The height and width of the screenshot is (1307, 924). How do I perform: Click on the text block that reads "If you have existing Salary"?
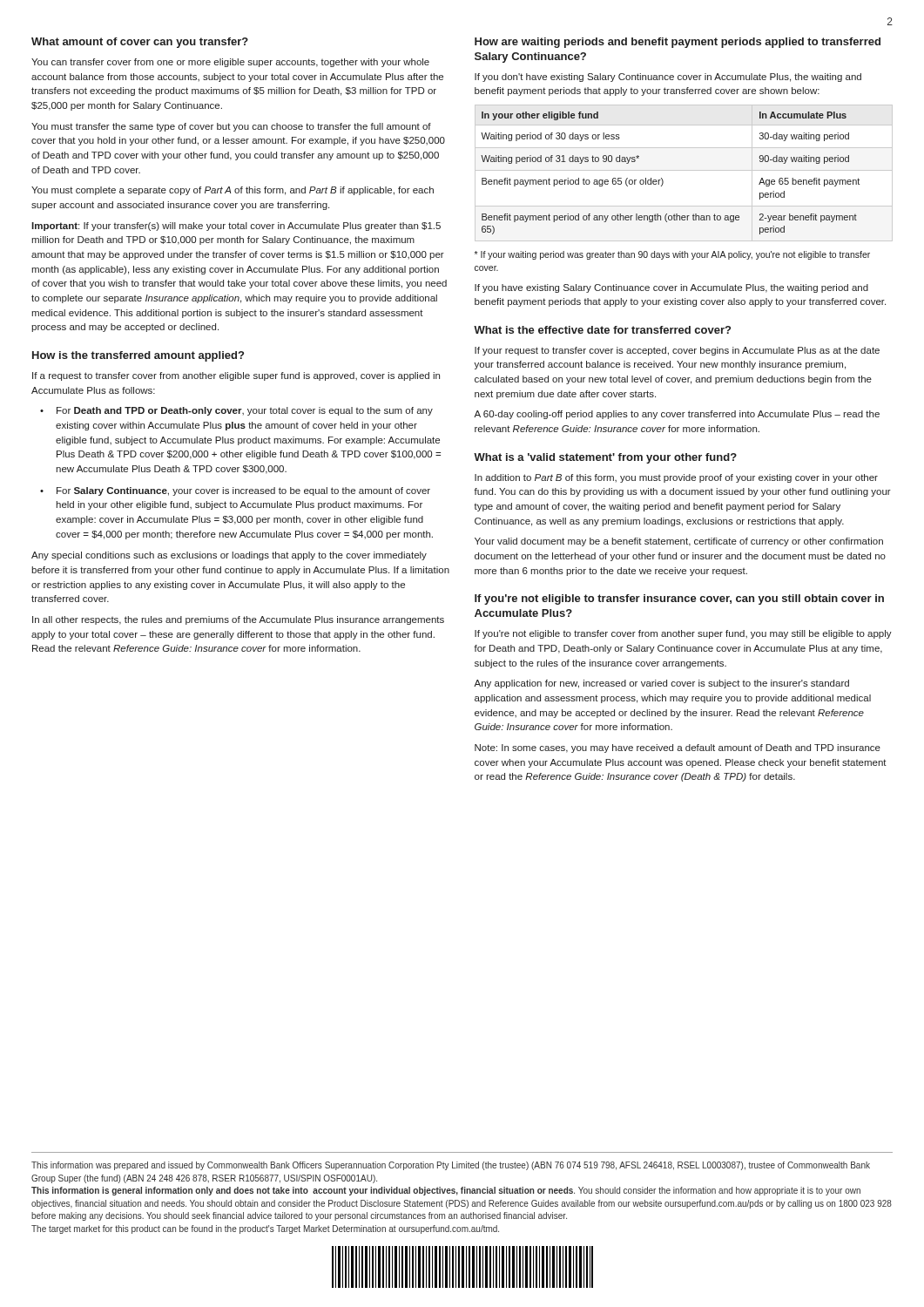click(x=680, y=294)
